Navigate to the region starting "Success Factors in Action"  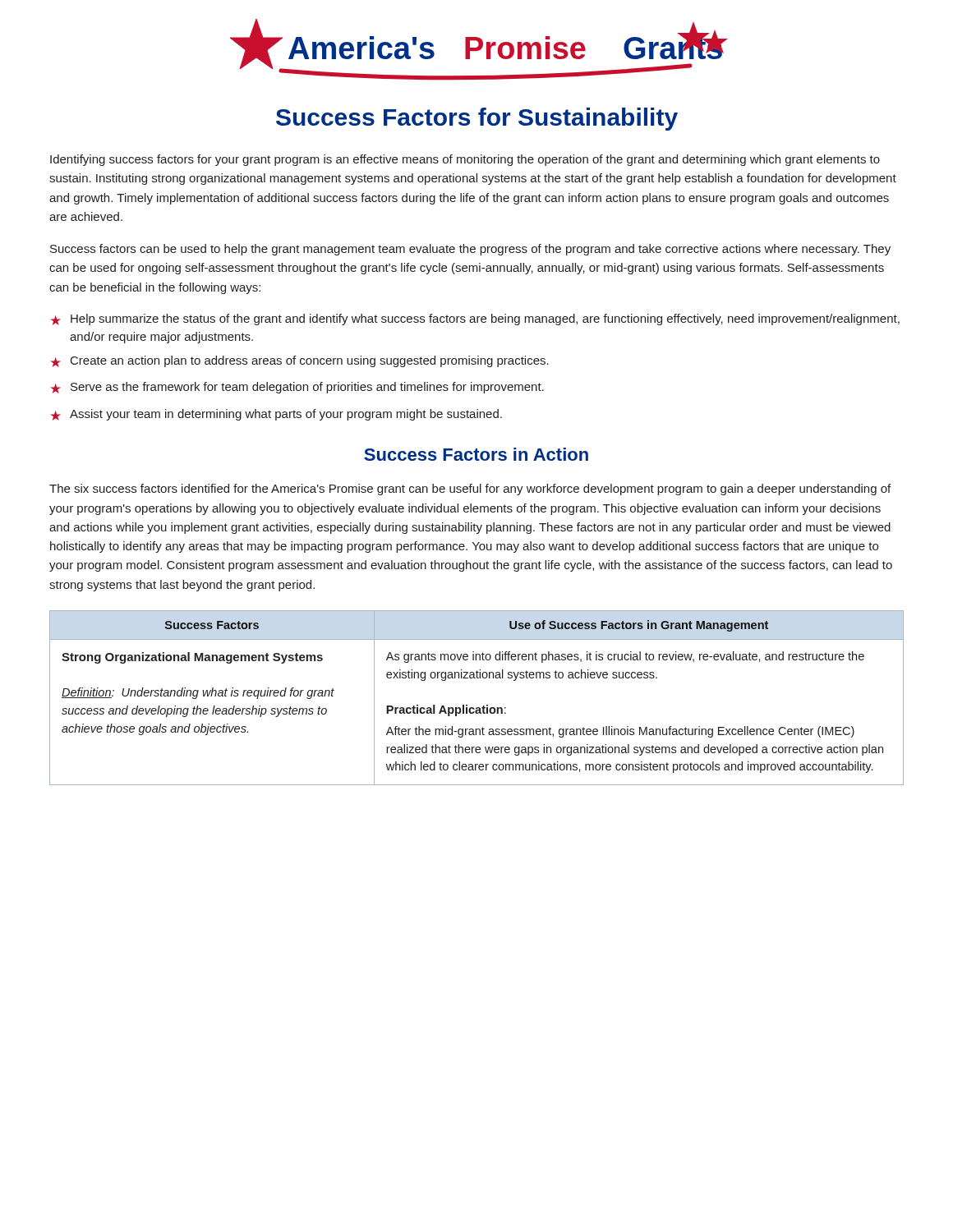coord(476,455)
